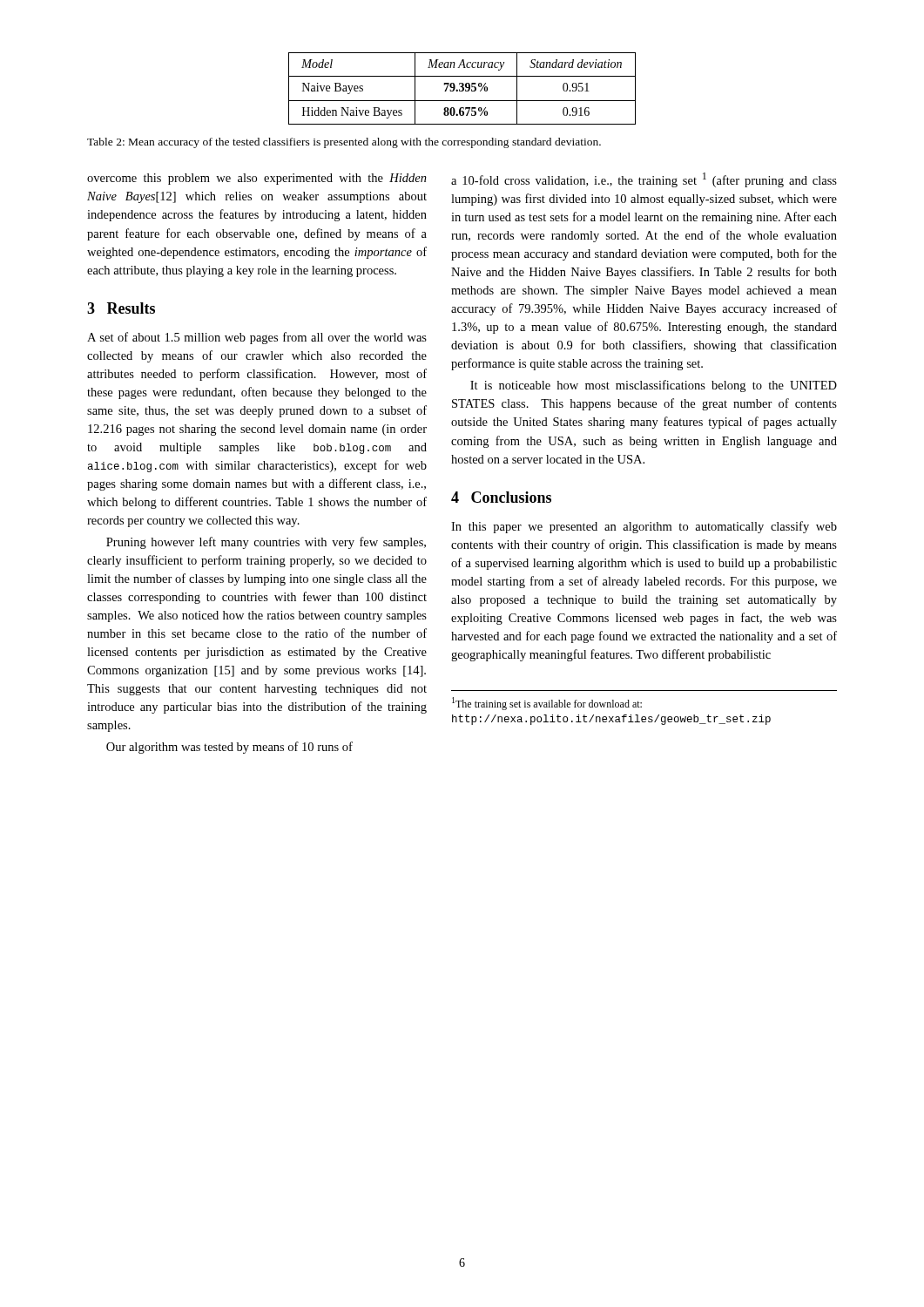Locate the text block starting "overcome this problem we also"

257,224
